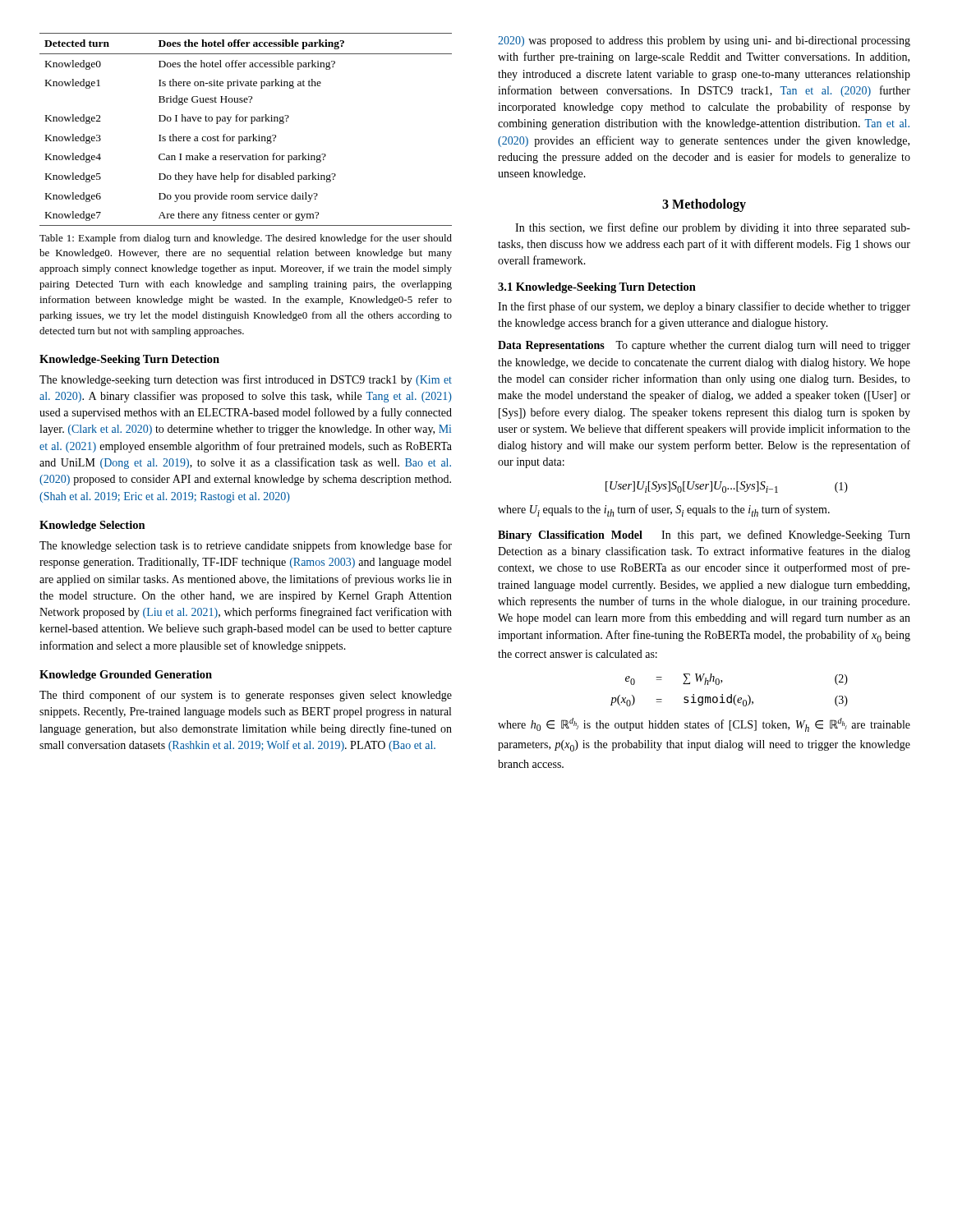The height and width of the screenshot is (1232, 953).
Task: Select the text starting "3.1 Knowledge-Seeking Turn"
Action: coord(597,286)
